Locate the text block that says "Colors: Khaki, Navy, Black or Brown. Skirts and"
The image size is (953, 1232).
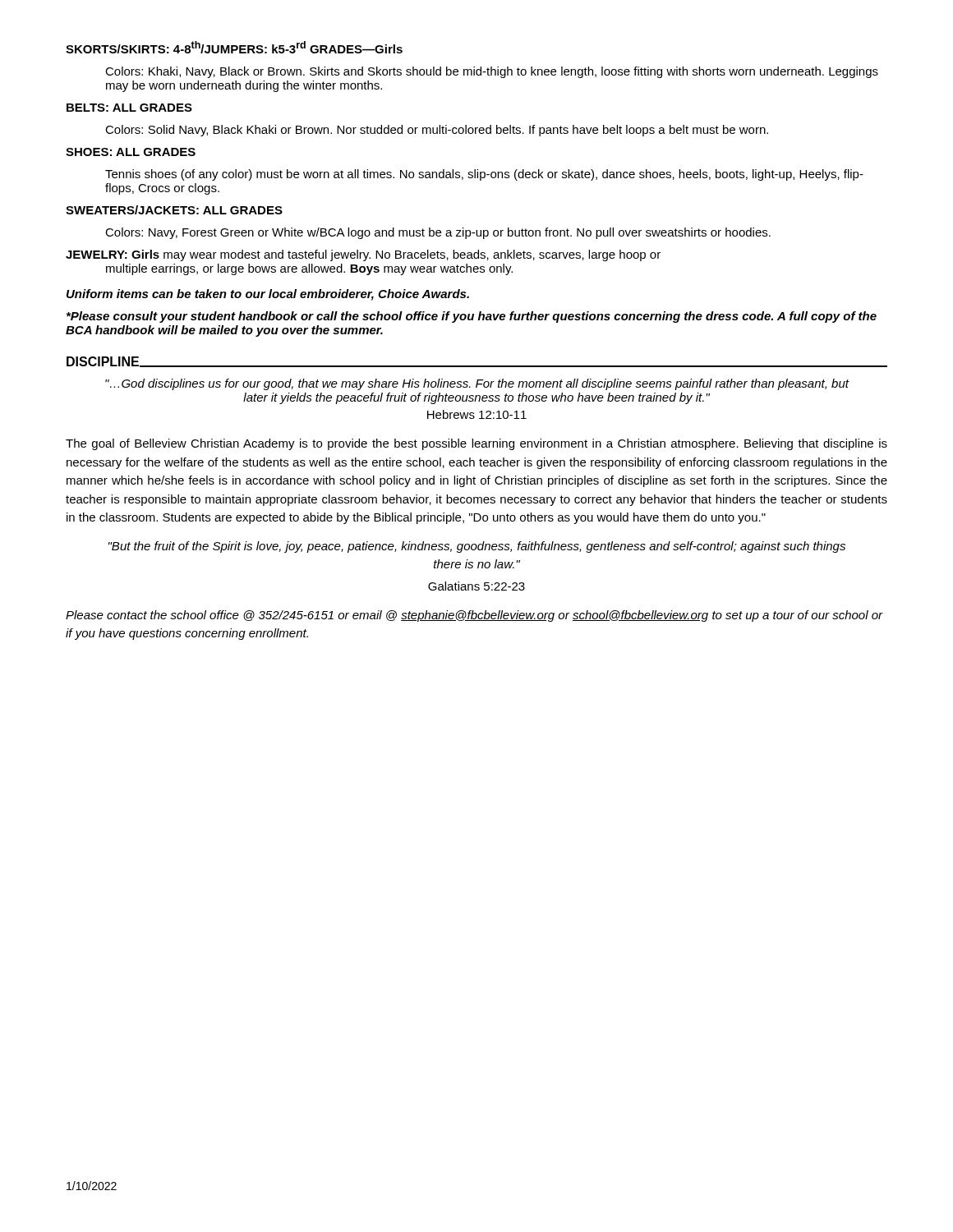pos(492,78)
